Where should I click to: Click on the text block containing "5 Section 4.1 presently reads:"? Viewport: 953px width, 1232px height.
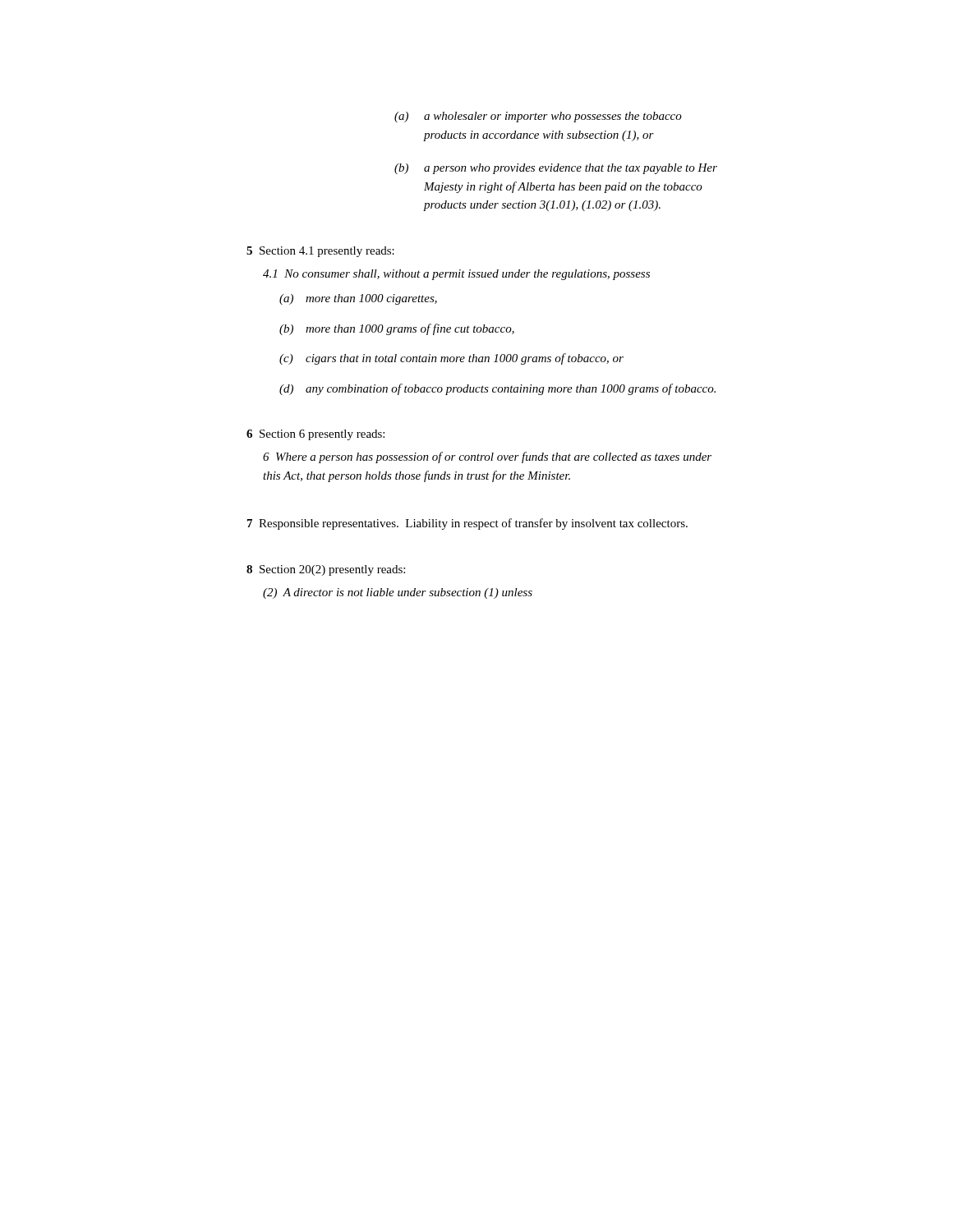click(485, 321)
